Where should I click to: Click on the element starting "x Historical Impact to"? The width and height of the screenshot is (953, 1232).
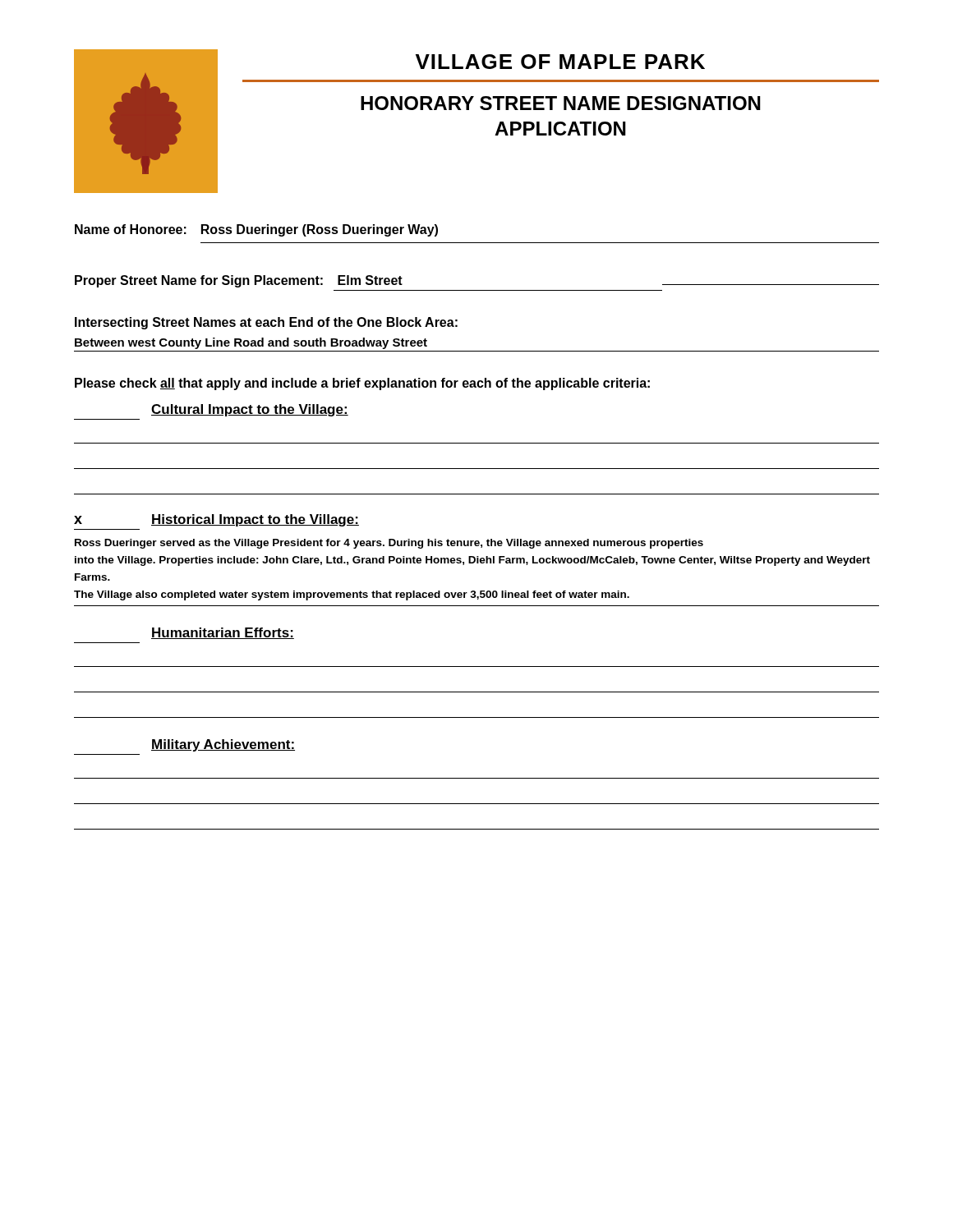click(x=476, y=558)
